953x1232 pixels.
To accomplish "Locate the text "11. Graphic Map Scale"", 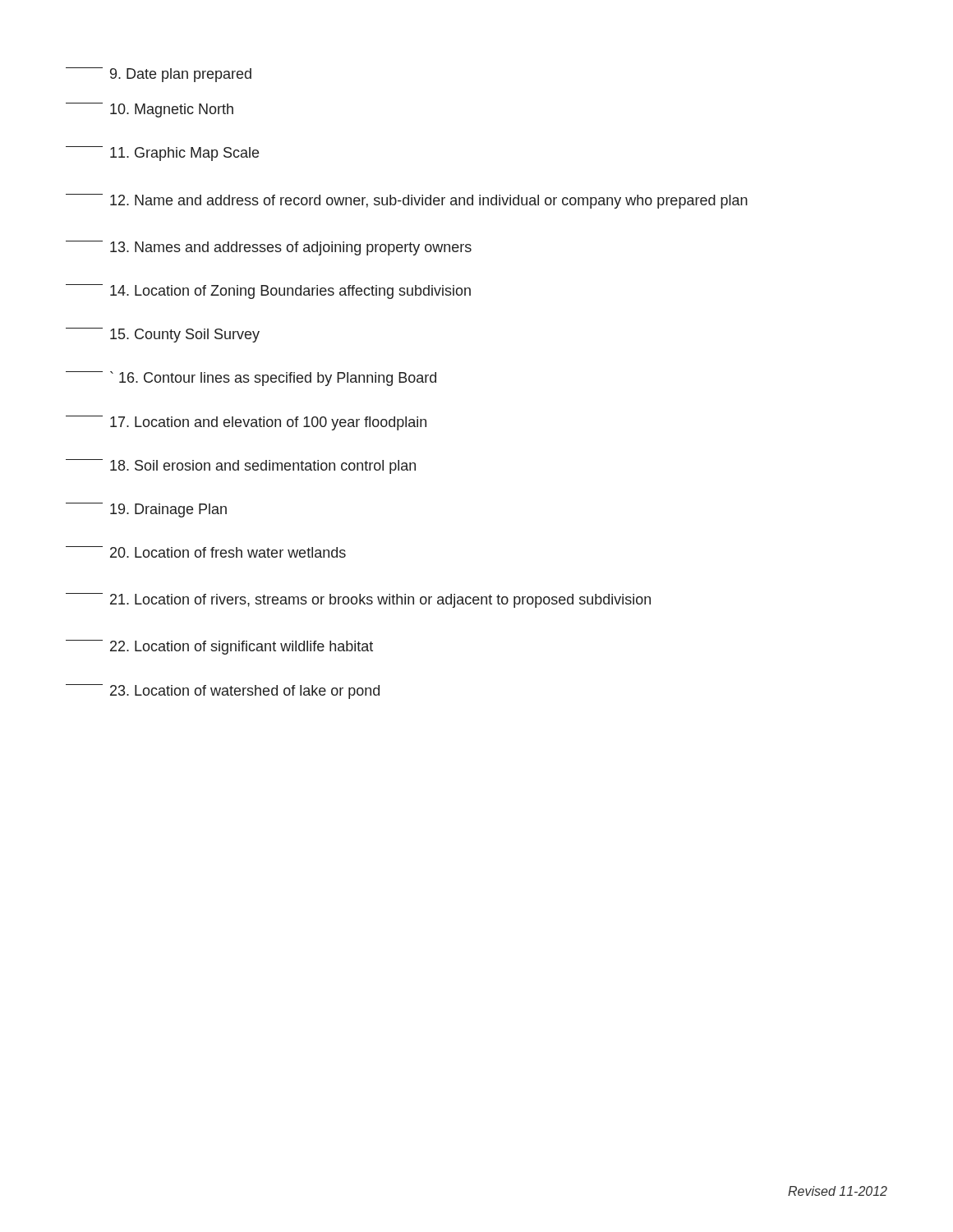I will 162,154.
